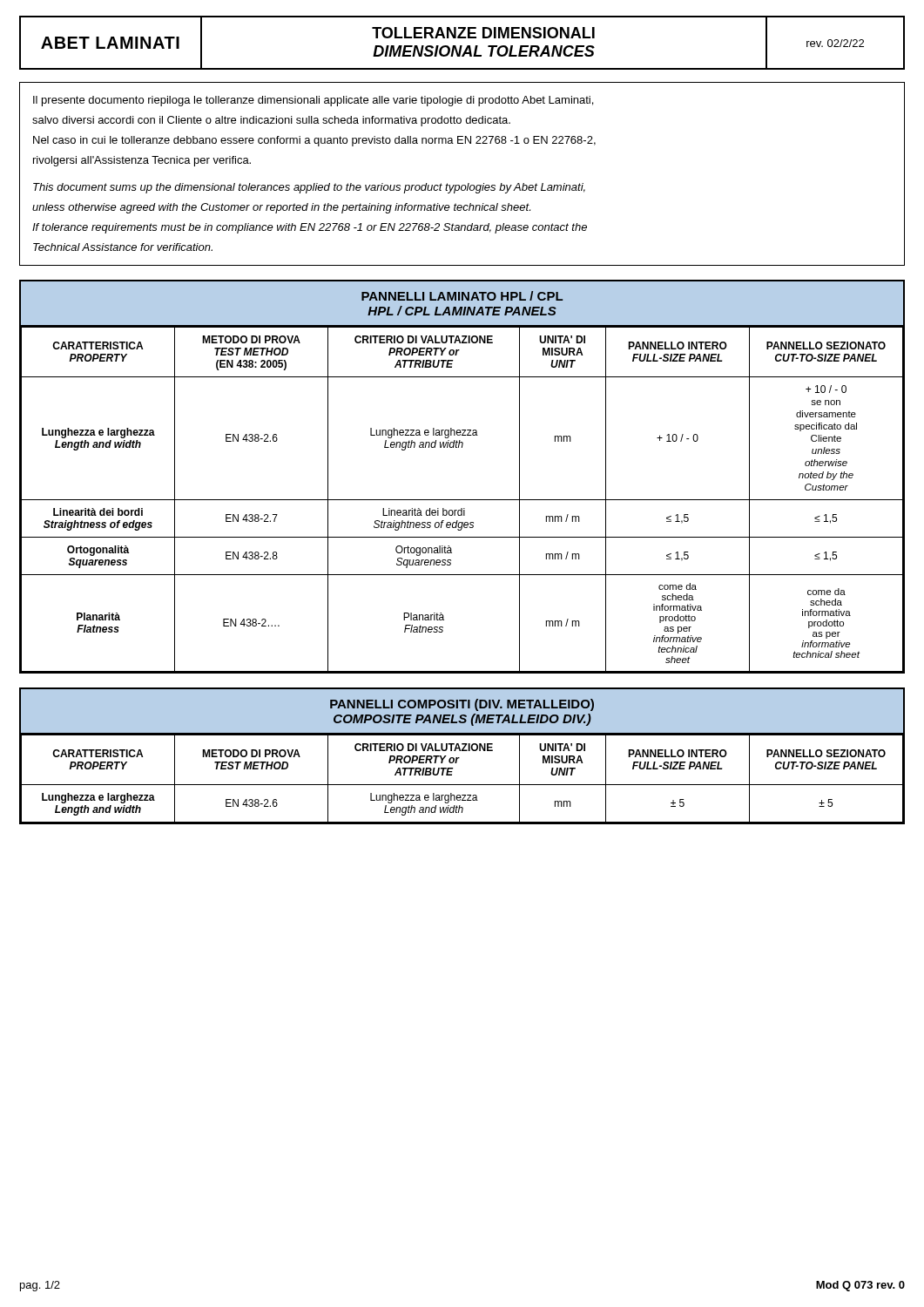The height and width of the screenshot is (1307, 924).
Task: Find the table that mentions "± 5"
Action: [x=462, y=756]
